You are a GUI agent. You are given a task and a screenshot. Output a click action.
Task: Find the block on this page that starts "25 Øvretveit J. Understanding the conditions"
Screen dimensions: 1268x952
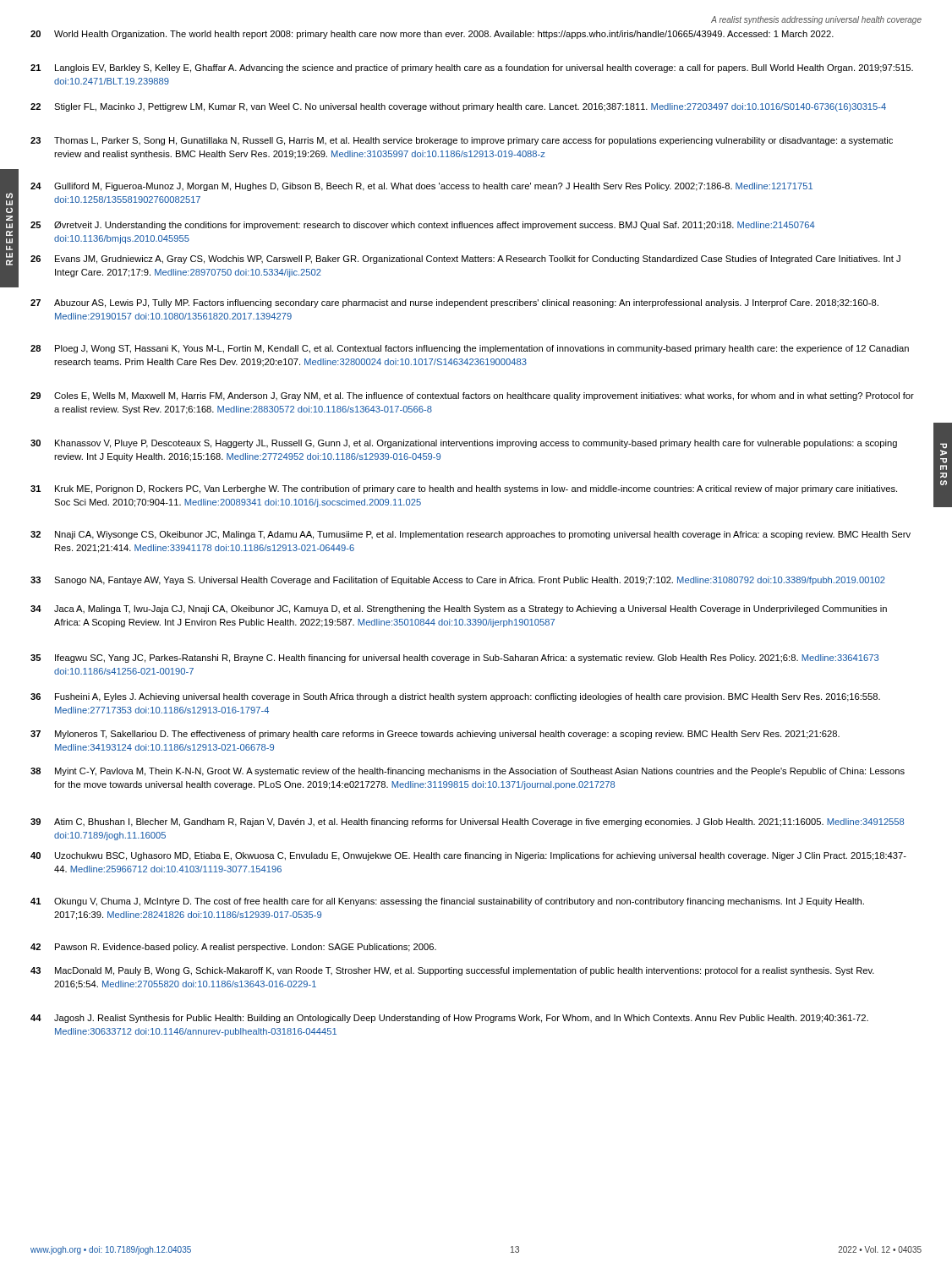pos(473,232)
